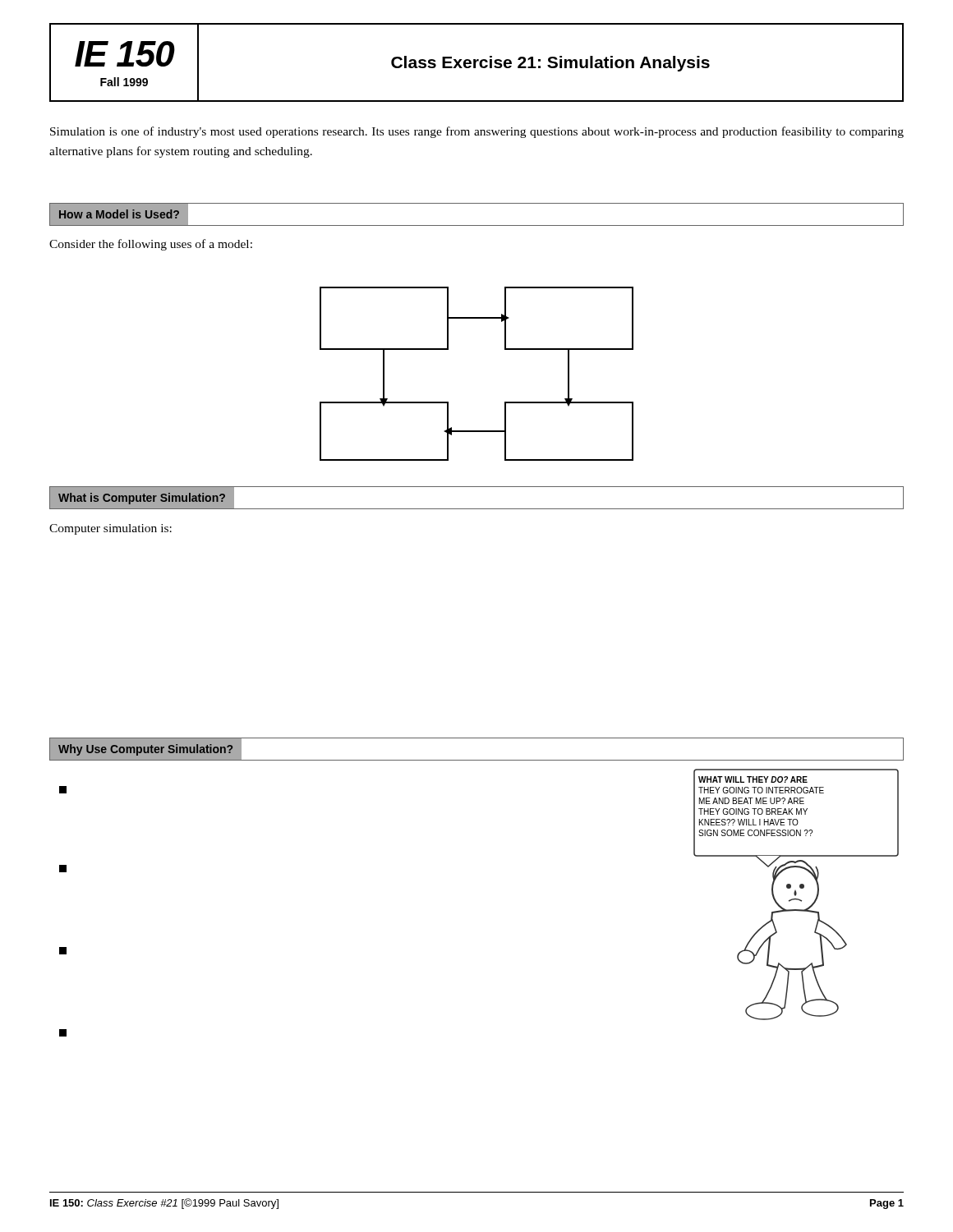Click on the text that says "Computer simulation is:"
This screenshot has width=953, height=1232.
[111, 528]
